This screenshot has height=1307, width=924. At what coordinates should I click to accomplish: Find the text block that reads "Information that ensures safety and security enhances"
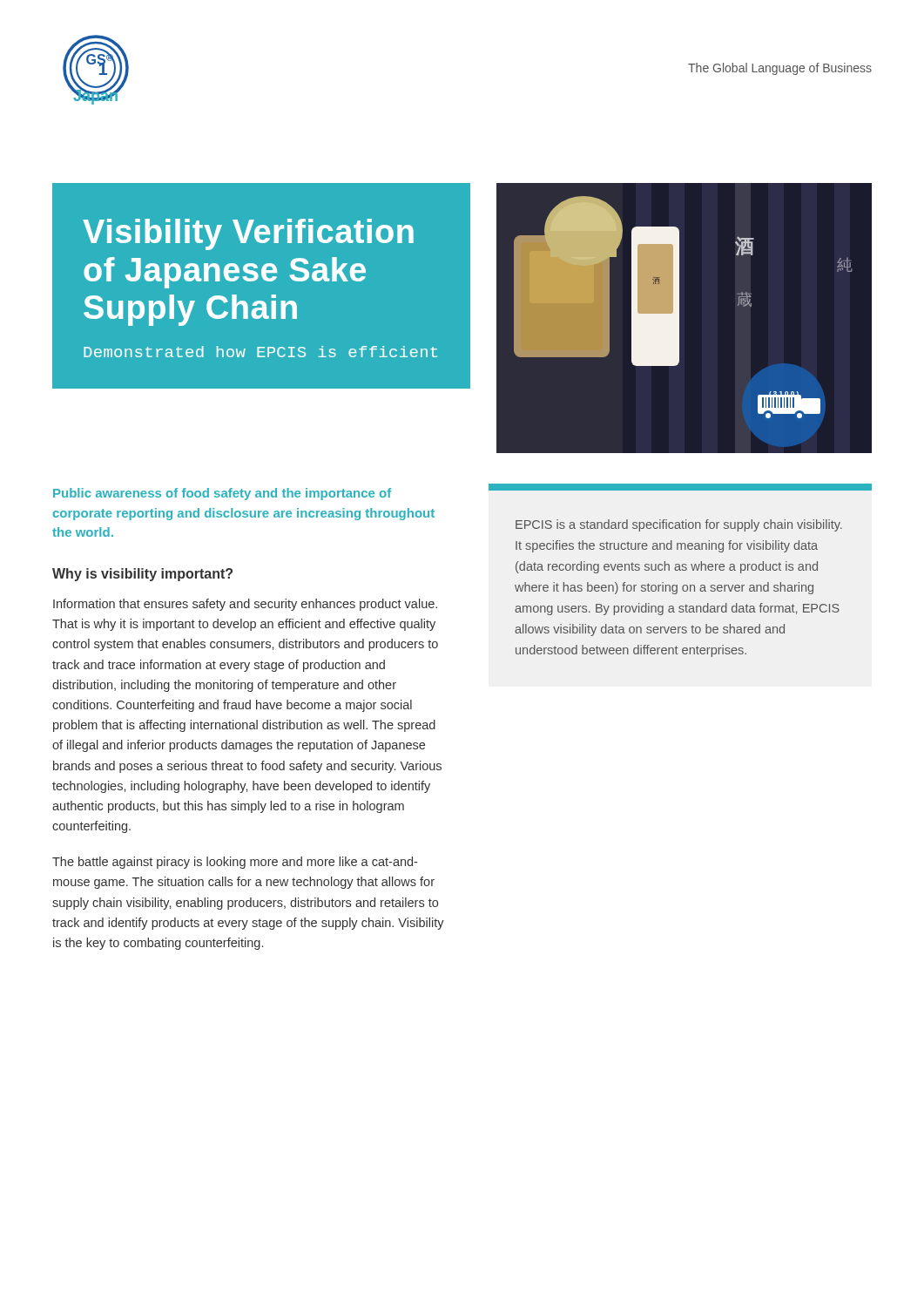click(247, 715)
